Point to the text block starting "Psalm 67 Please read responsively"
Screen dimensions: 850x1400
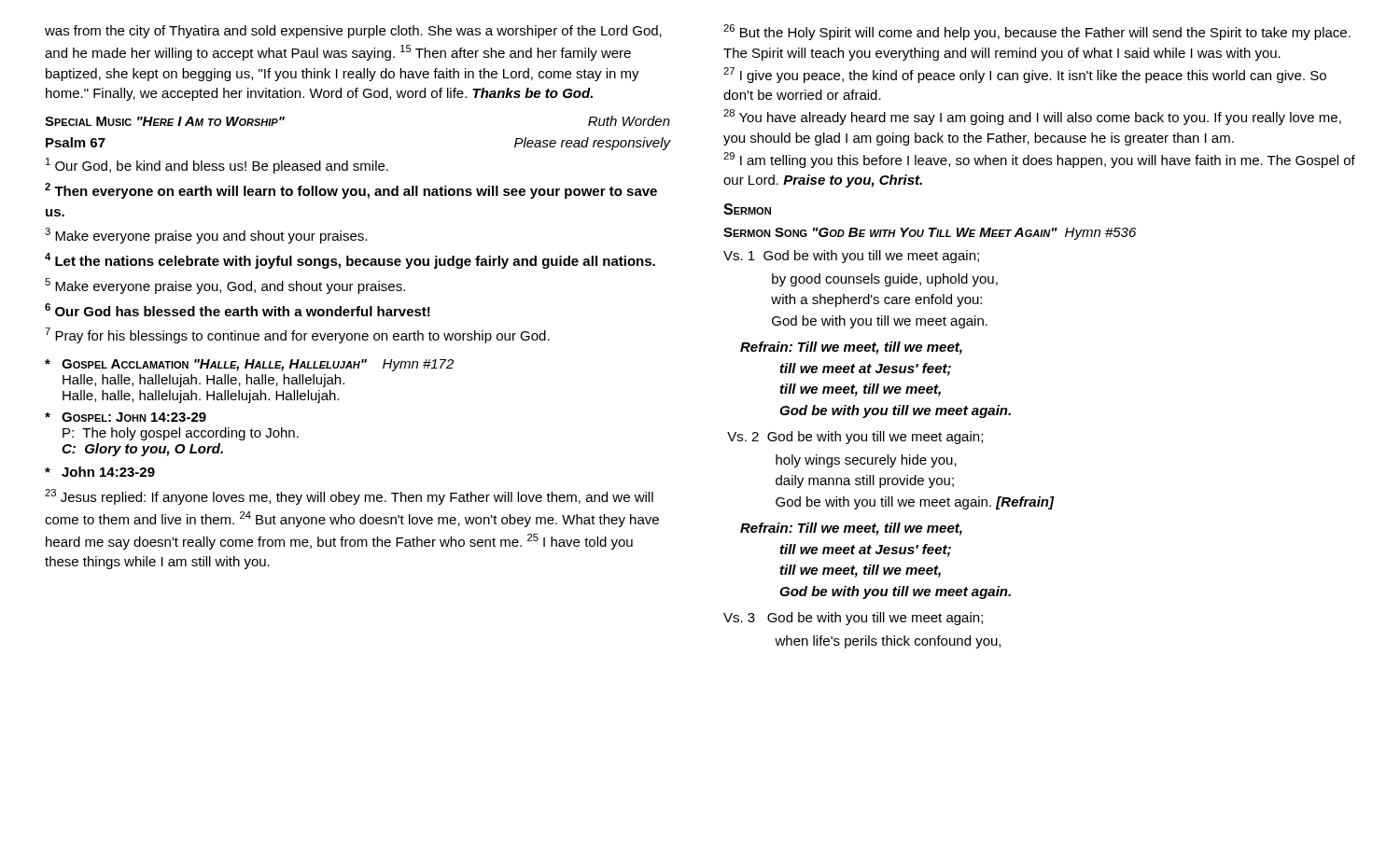pyautogui.click(x=79, y=143)
